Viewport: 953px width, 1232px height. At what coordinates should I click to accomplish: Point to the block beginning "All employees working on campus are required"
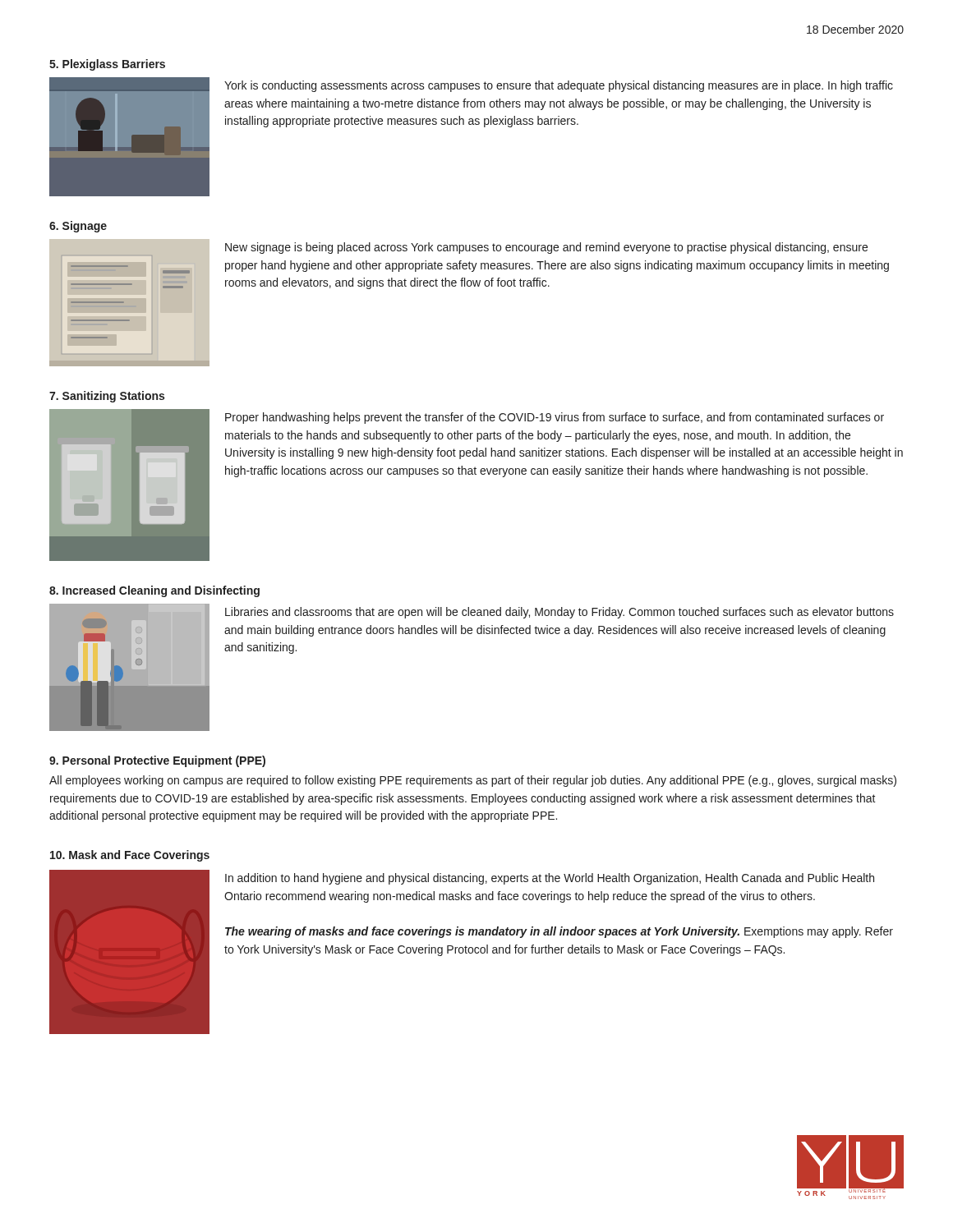[x=473, y=798]
